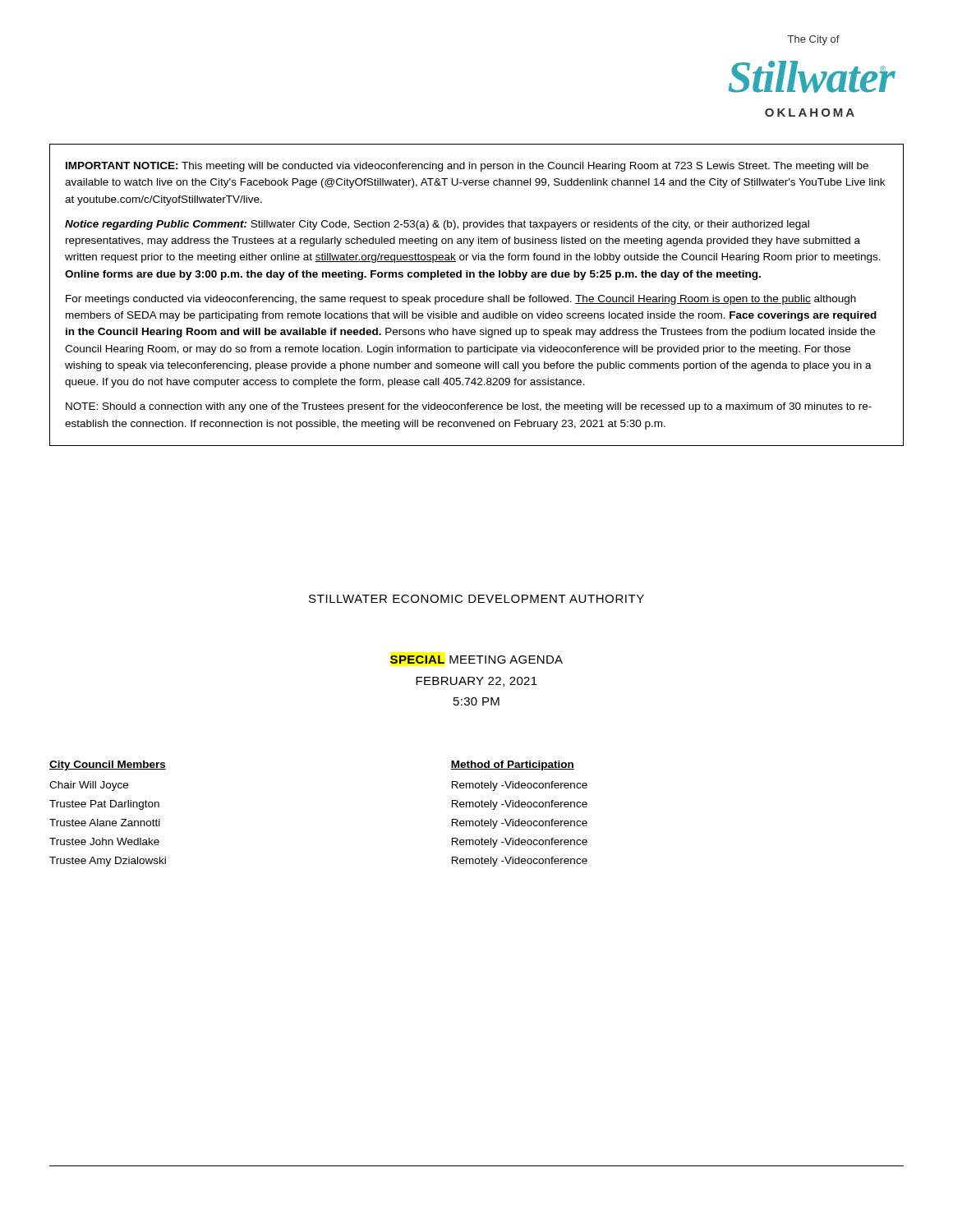Find the table that mentions "City Council Members Chair"

(x=476, y=813)
